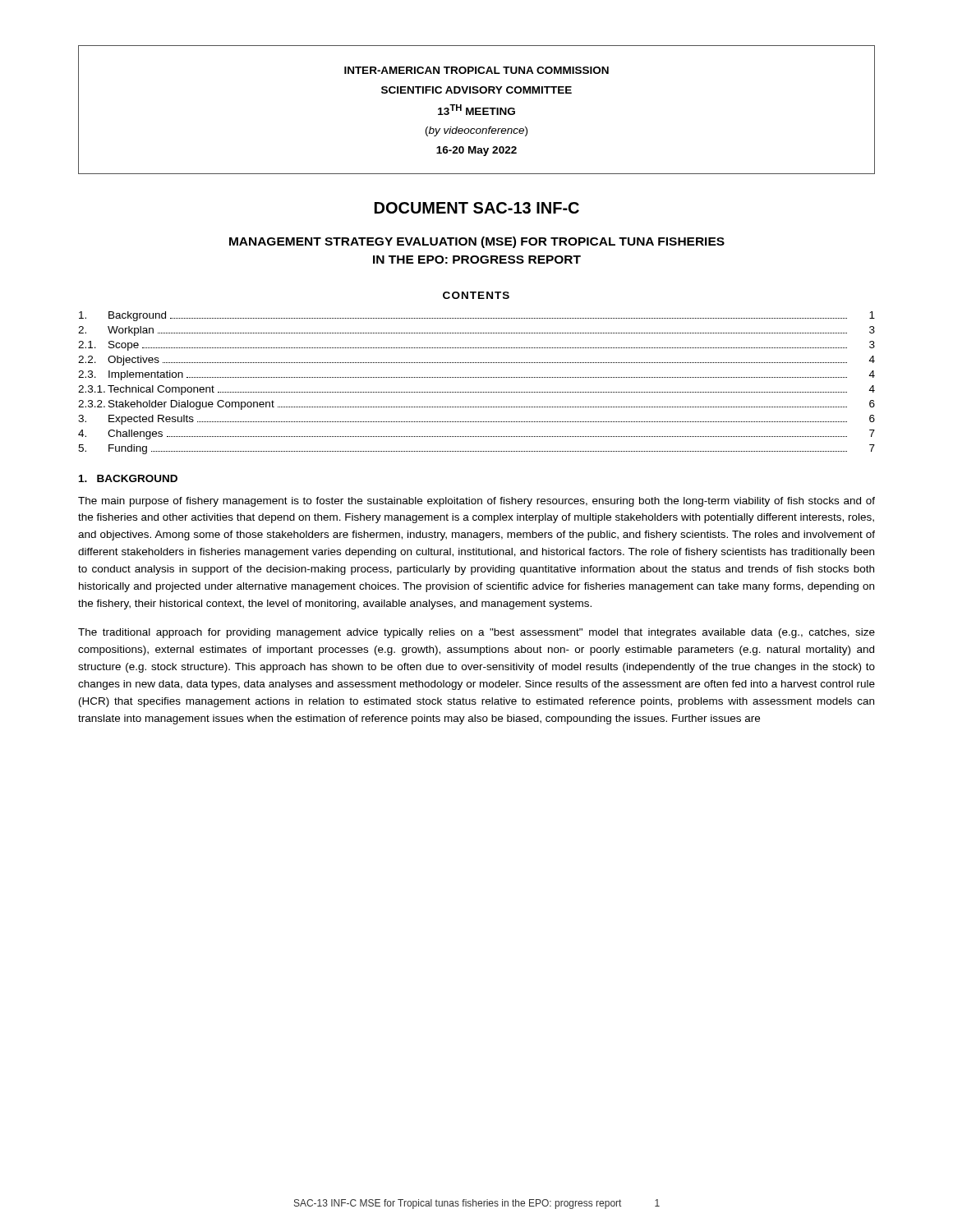The width and height of the screenshot is (953, 1232).
Task: Locate the element starting "The main purpose of fishery management is to"
Action: [476, 552]
